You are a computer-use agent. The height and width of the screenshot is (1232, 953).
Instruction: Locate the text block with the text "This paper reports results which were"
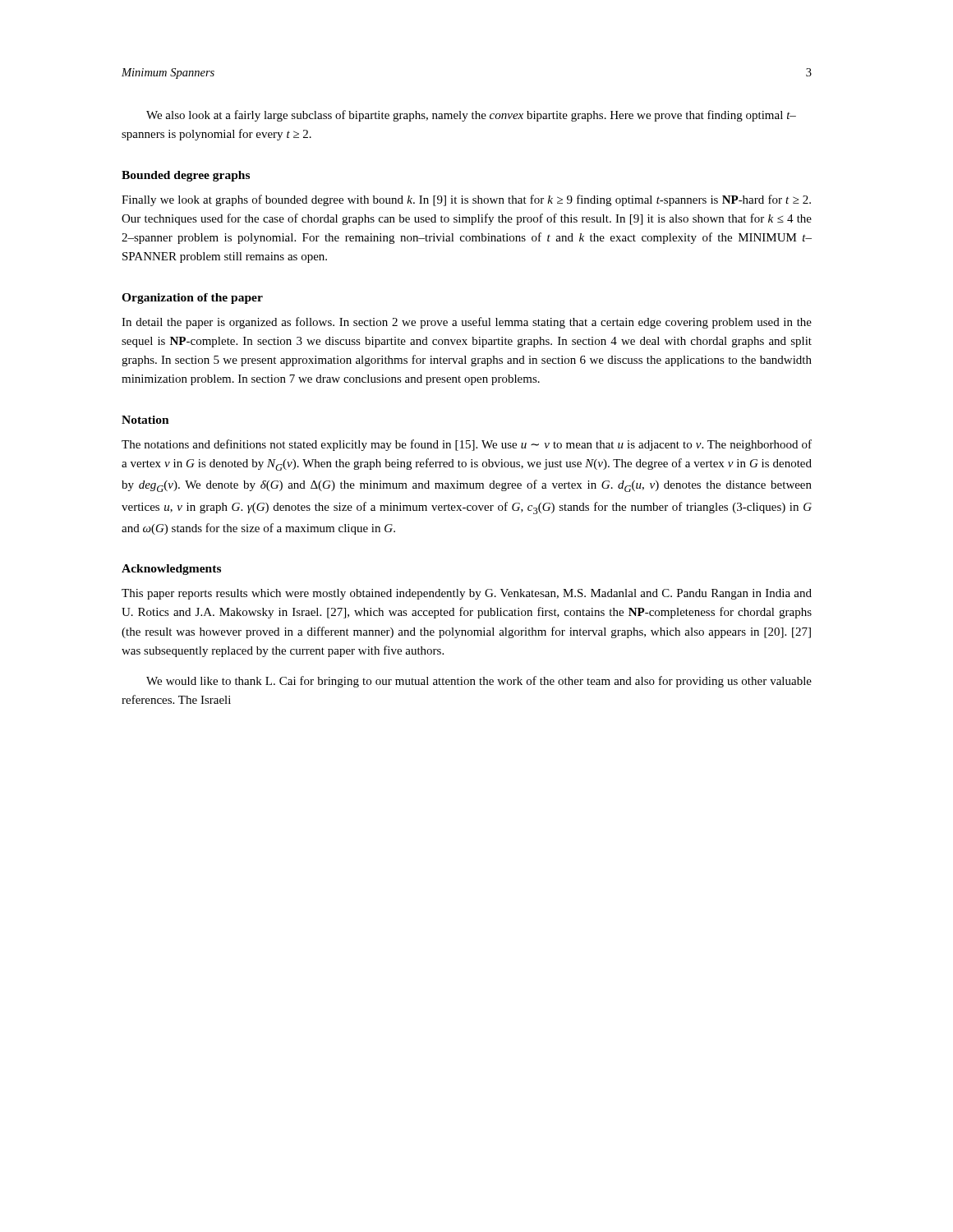pyautogui.click(x=467, y=622)
